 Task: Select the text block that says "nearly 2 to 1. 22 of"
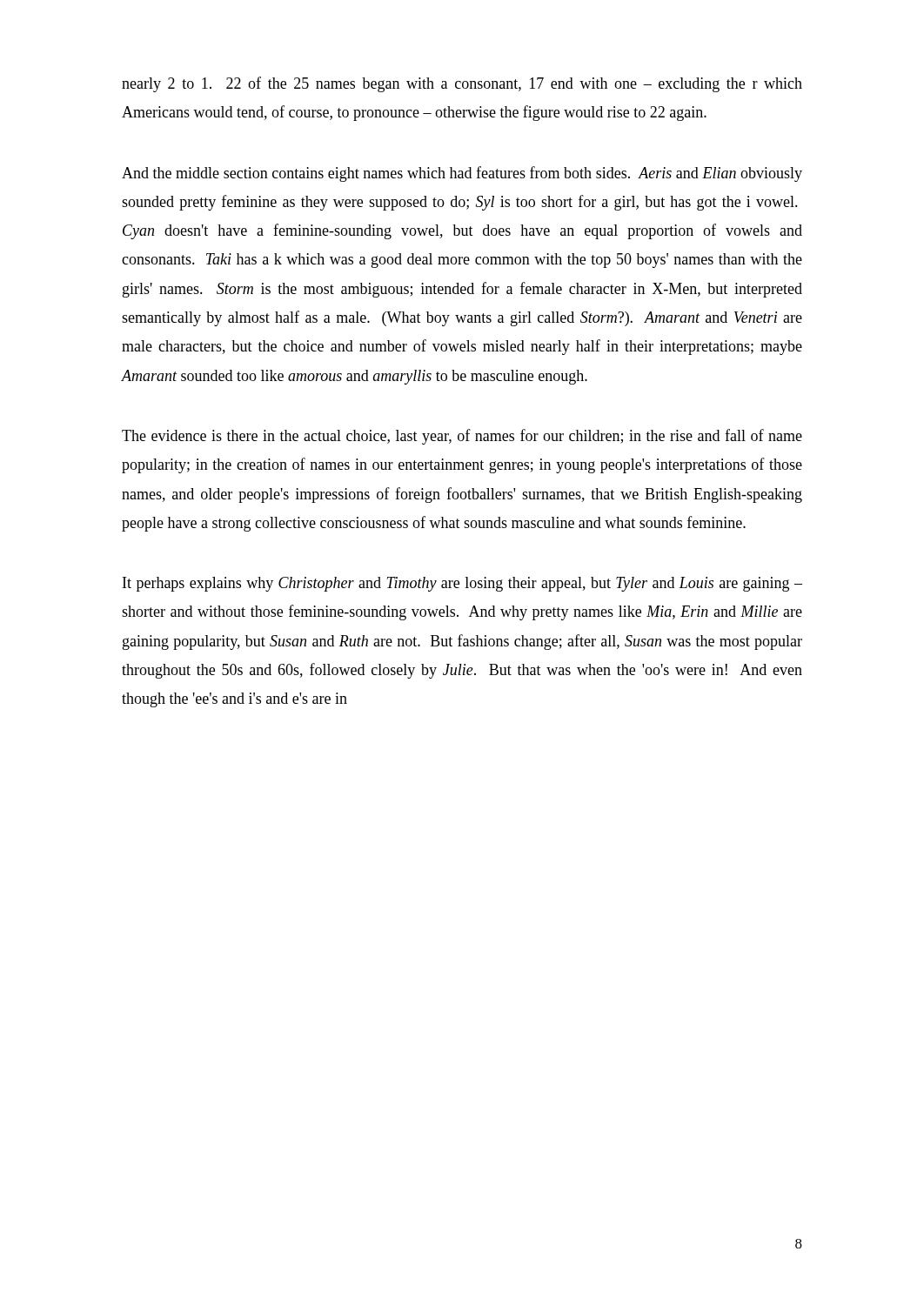(x=462, y=98)
